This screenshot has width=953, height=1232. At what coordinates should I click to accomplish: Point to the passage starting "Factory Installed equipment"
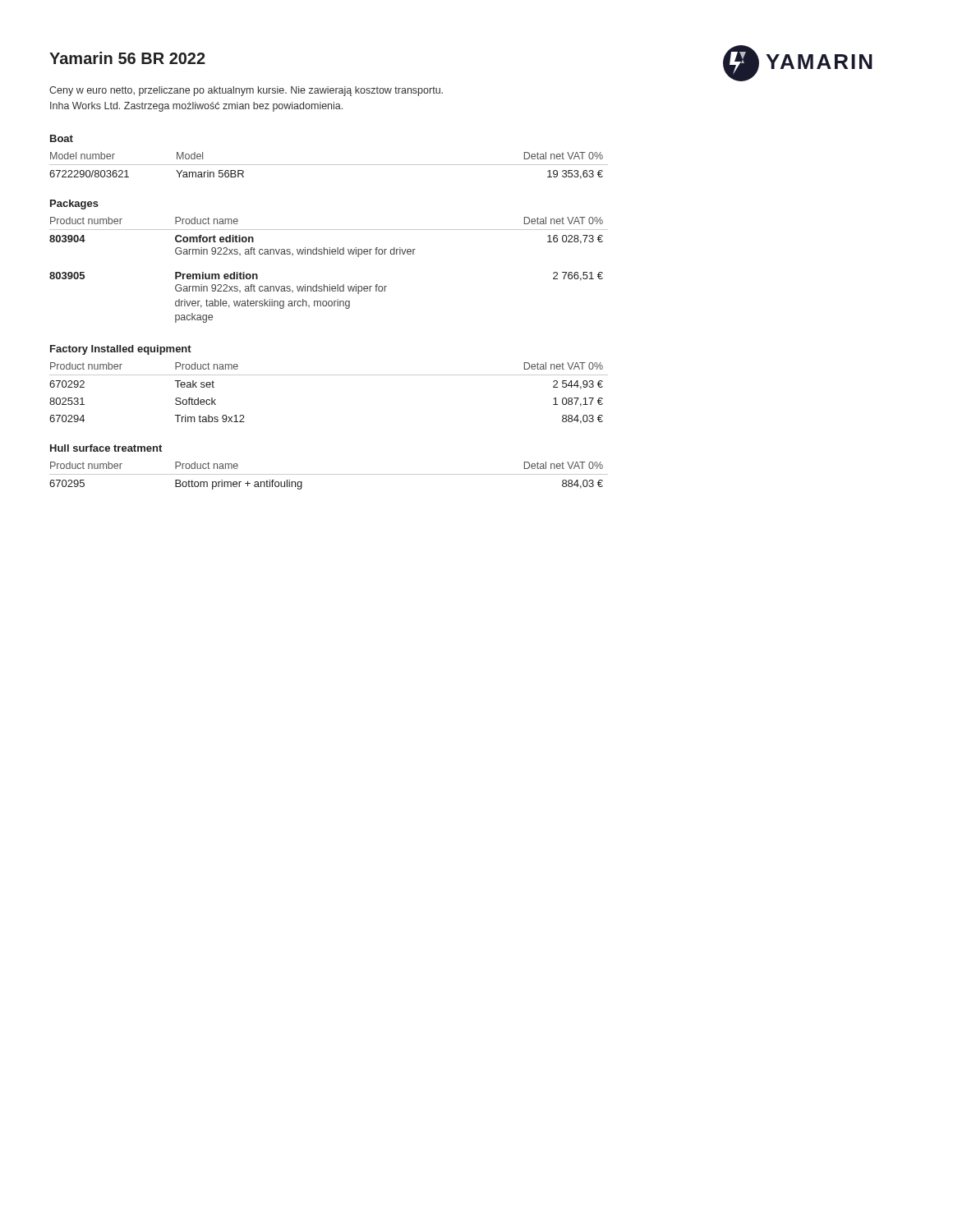120,348
